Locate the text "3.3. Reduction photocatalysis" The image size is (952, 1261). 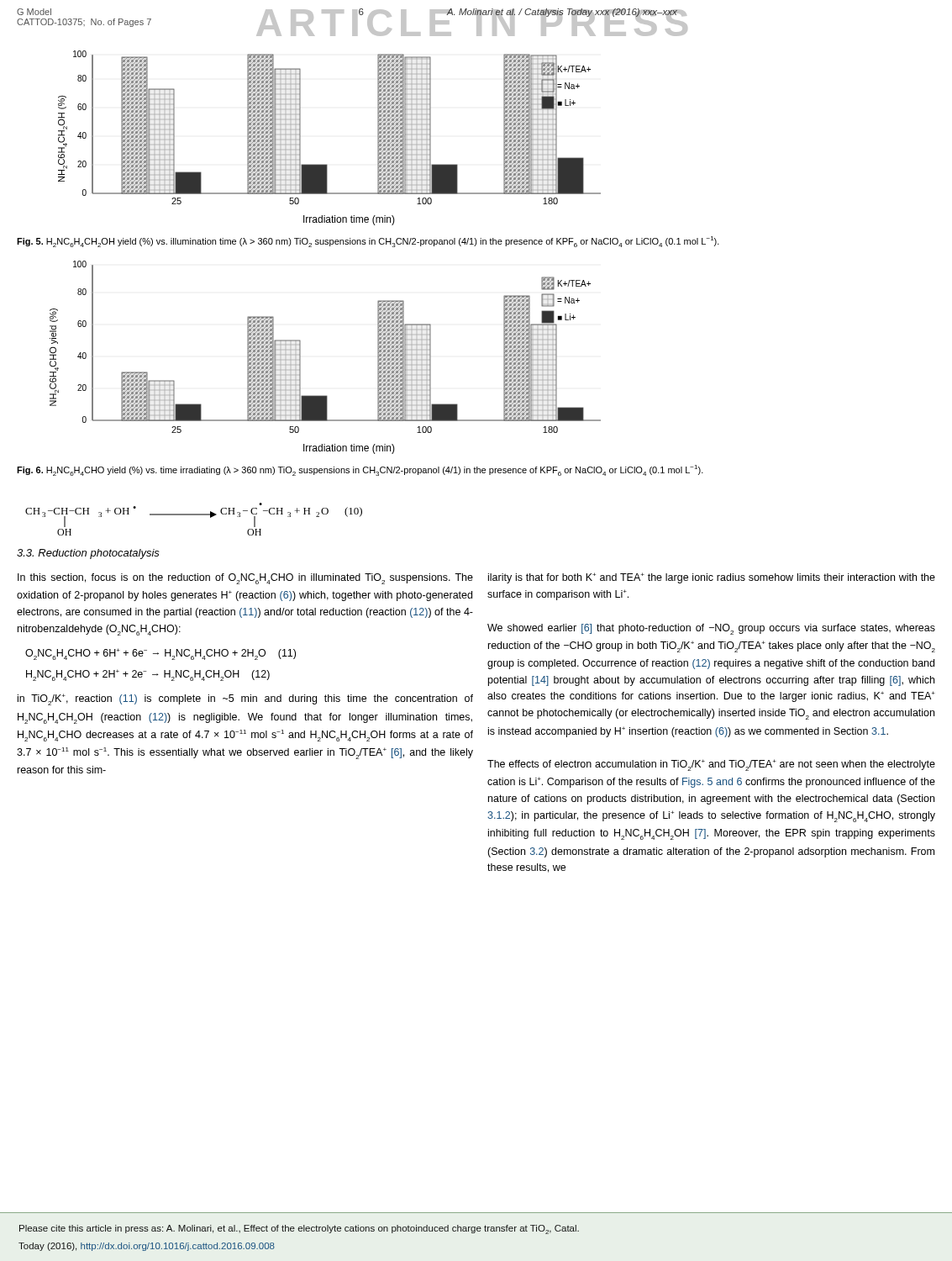pos(88,553)
